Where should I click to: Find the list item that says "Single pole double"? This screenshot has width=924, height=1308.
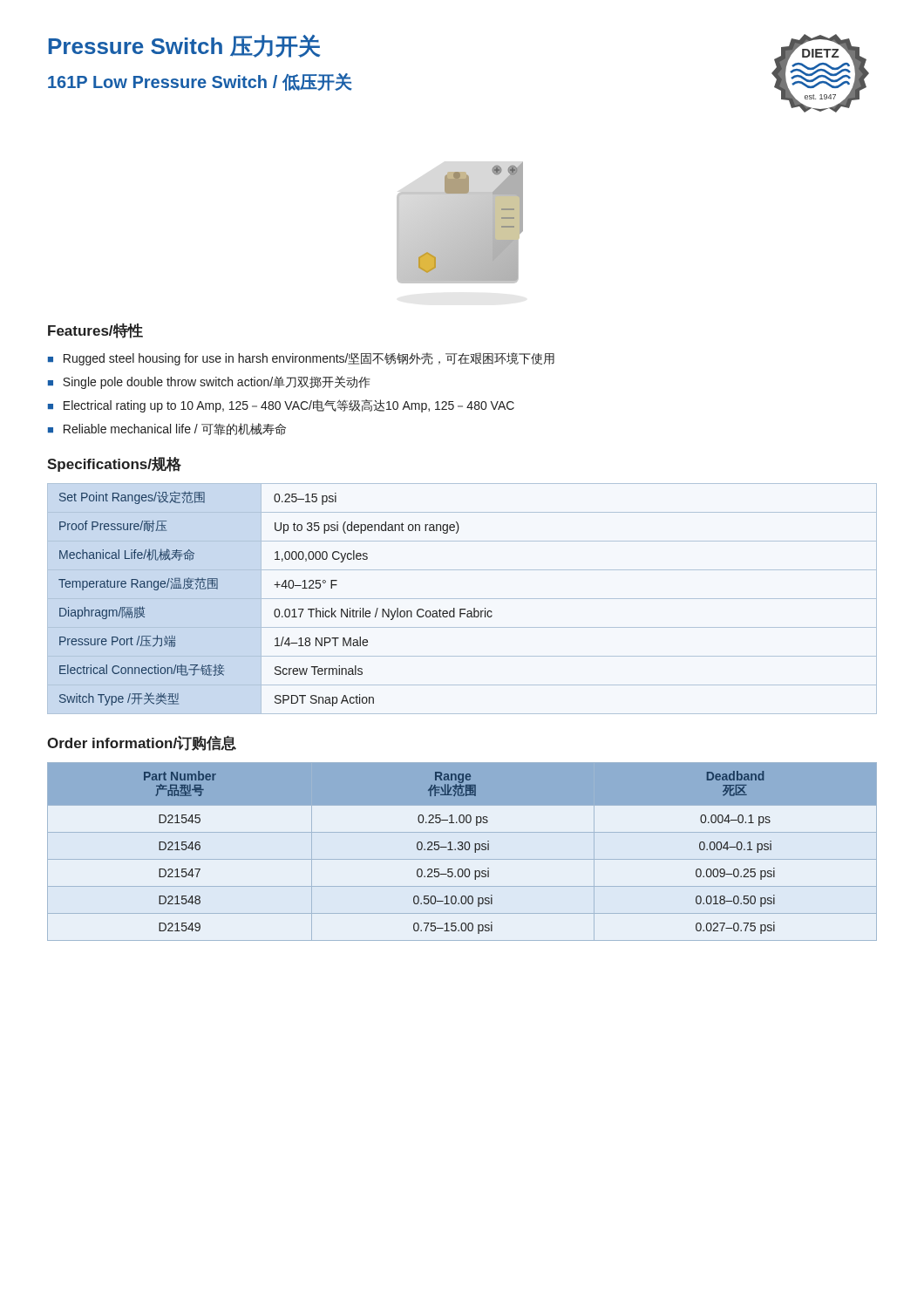click(x=217, y=382)
